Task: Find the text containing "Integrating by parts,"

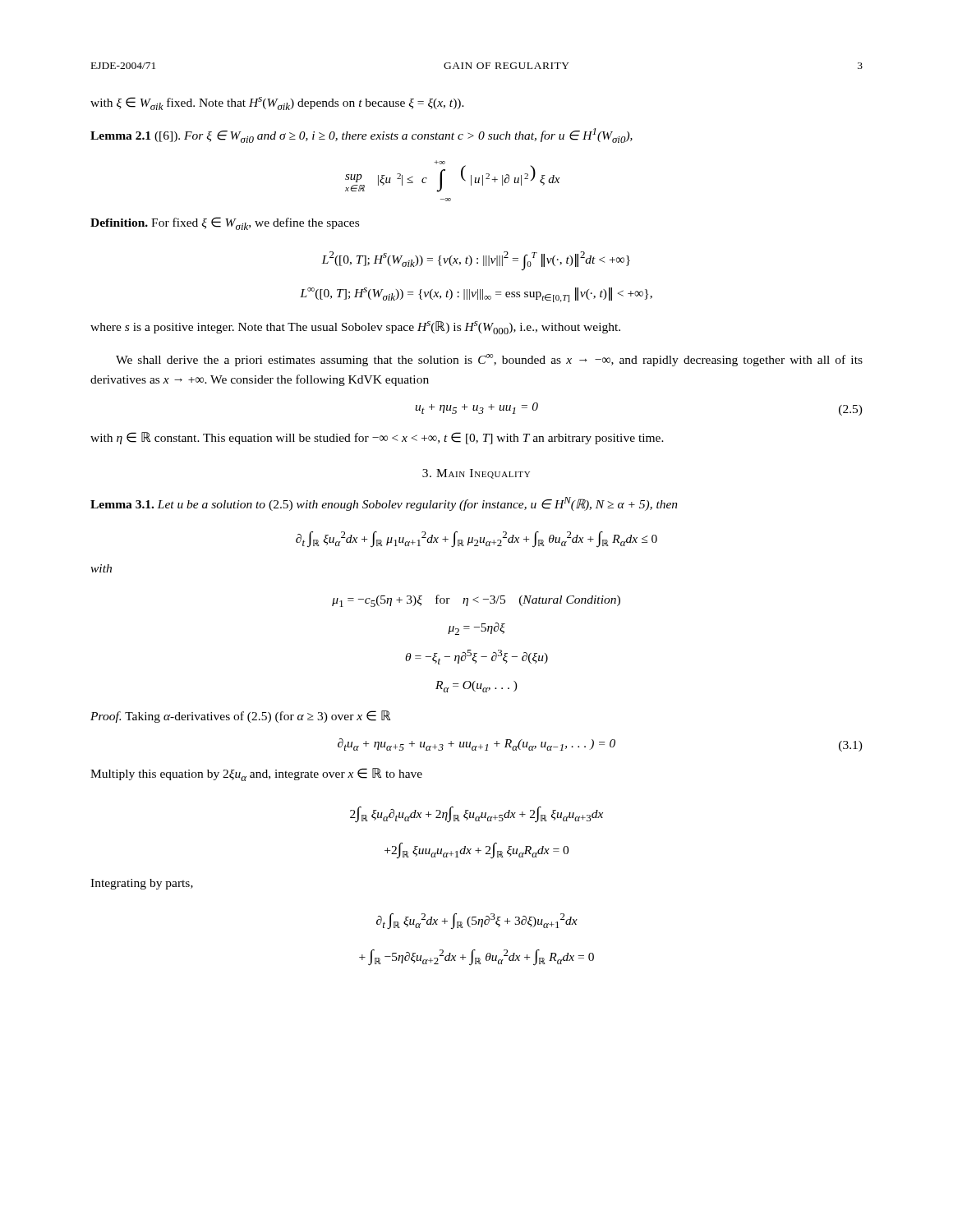Action: 142,884
